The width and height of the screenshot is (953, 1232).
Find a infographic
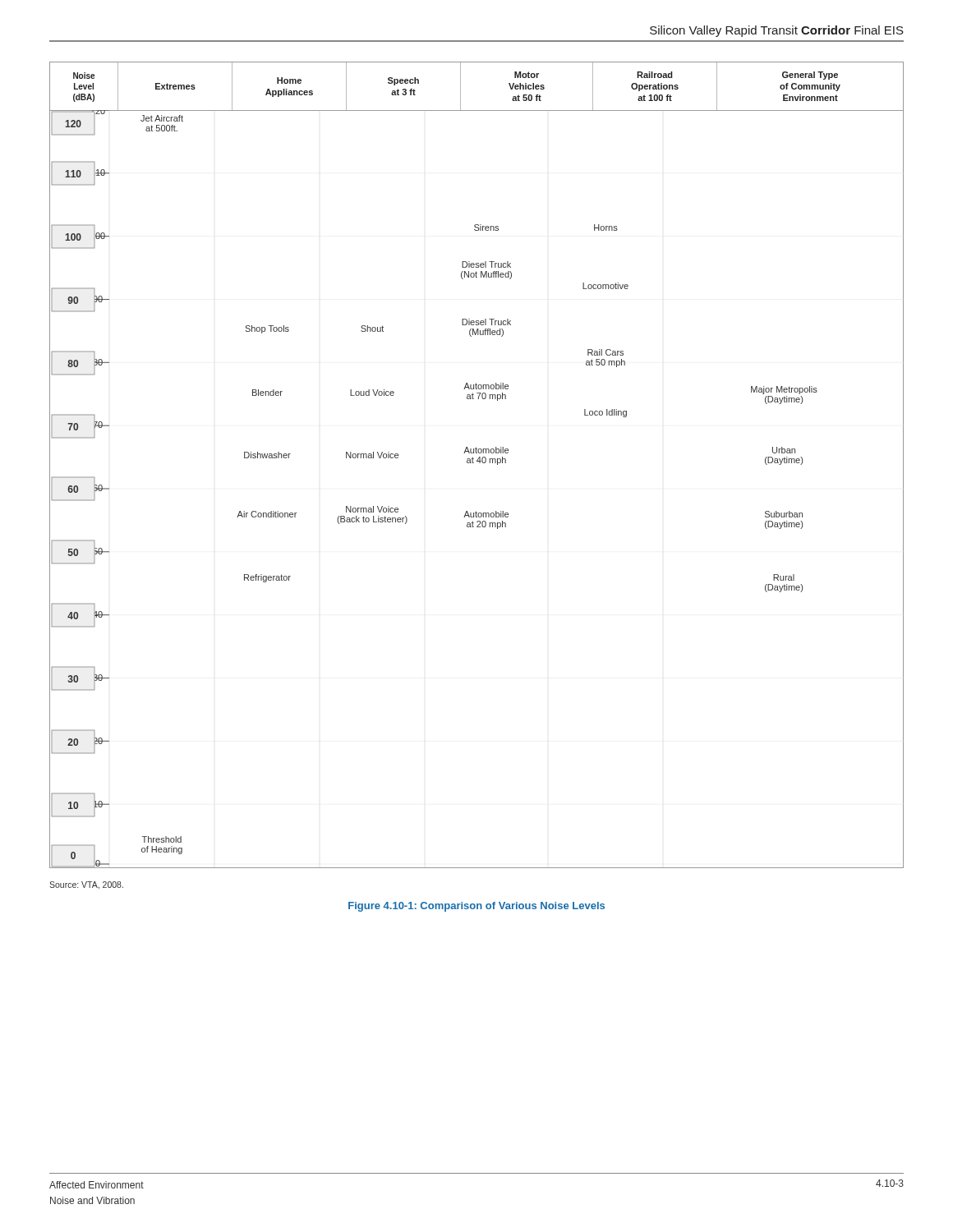click(476, 465)
